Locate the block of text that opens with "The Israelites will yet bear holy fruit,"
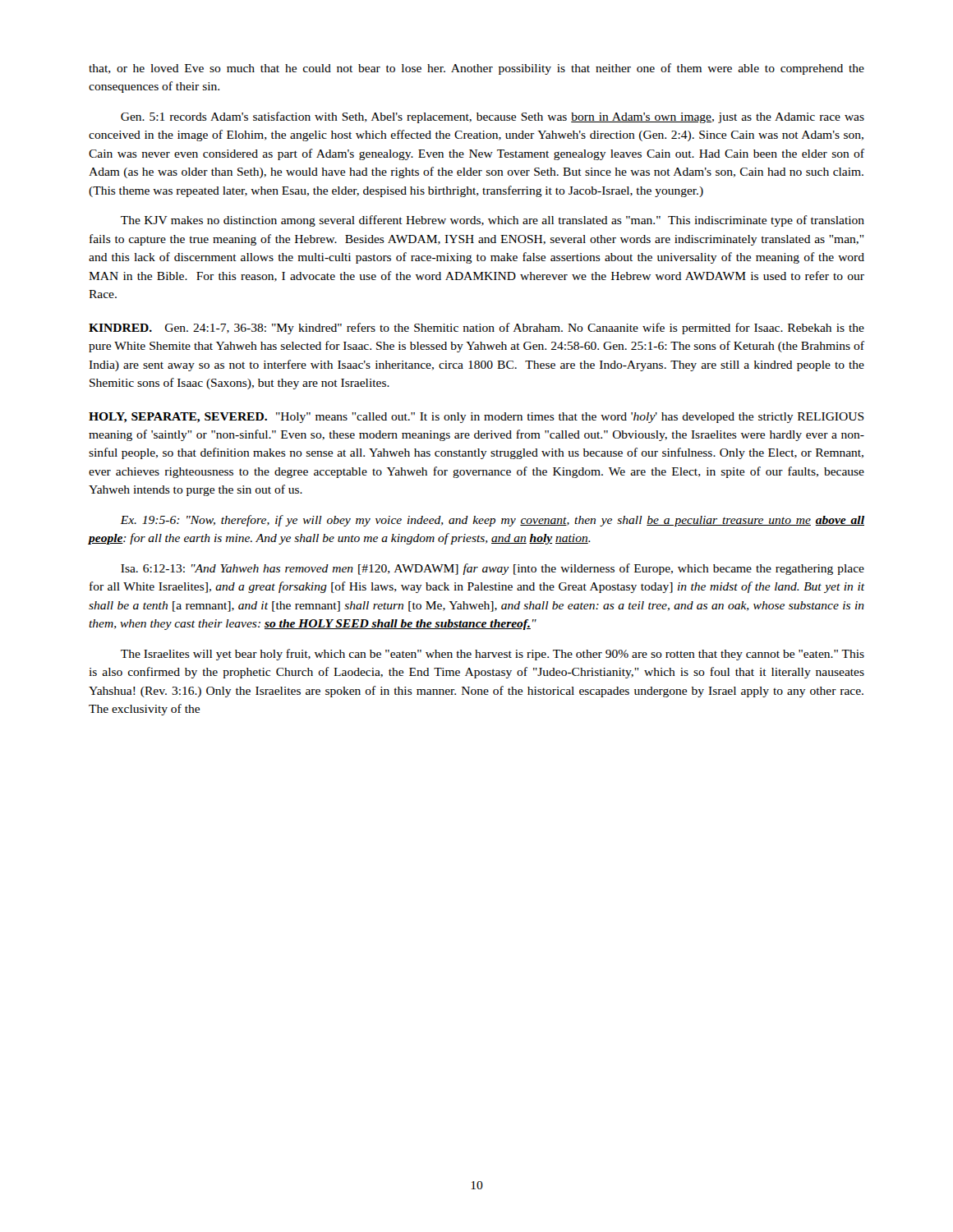The height and width of the screenshot is (1232, 953). [476, 681]
